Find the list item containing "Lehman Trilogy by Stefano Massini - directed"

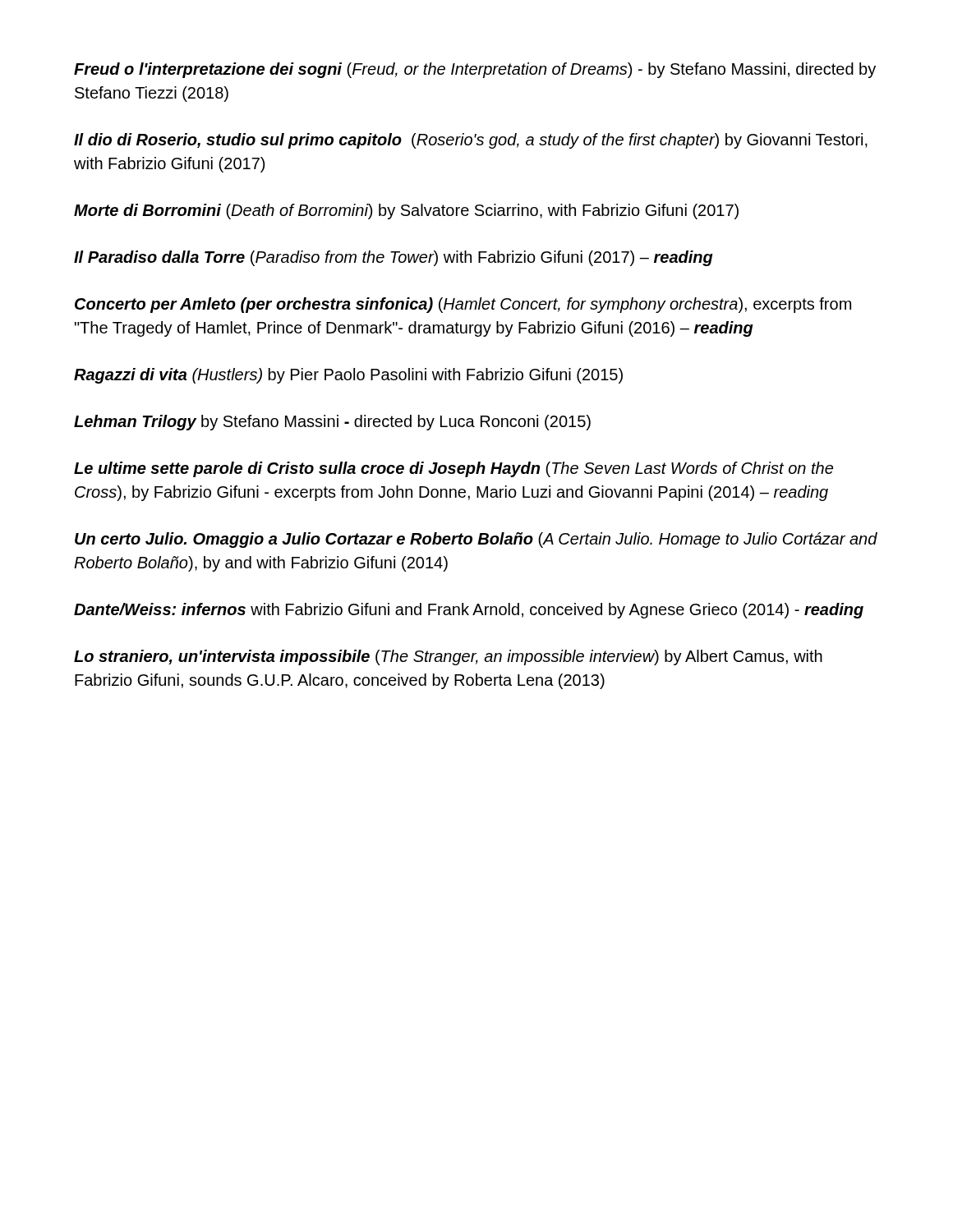tap(333, 421)
